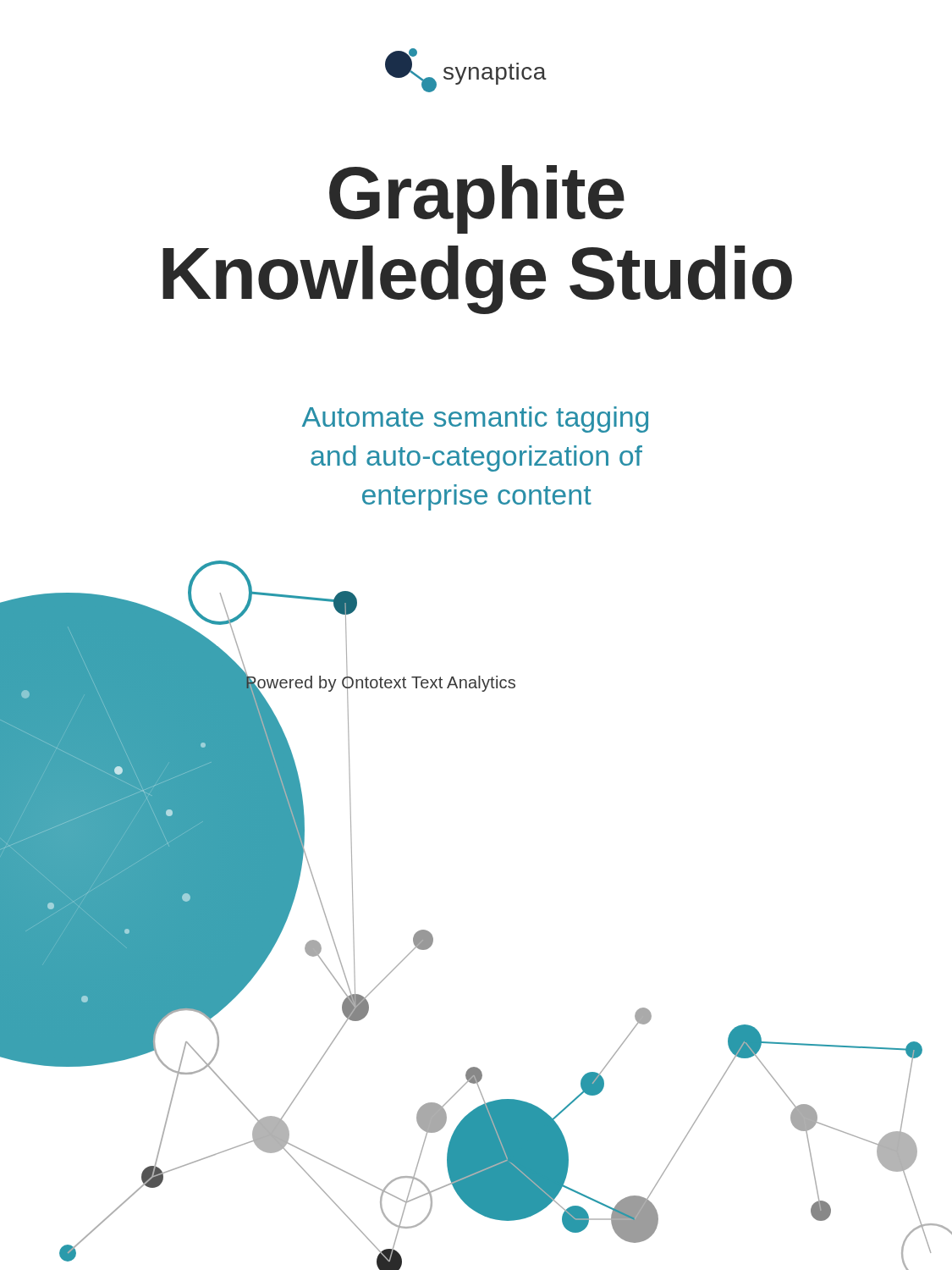The width and height of the screenshot is (952, 1270).
Task: Locate the illustration
Action: 476,897
